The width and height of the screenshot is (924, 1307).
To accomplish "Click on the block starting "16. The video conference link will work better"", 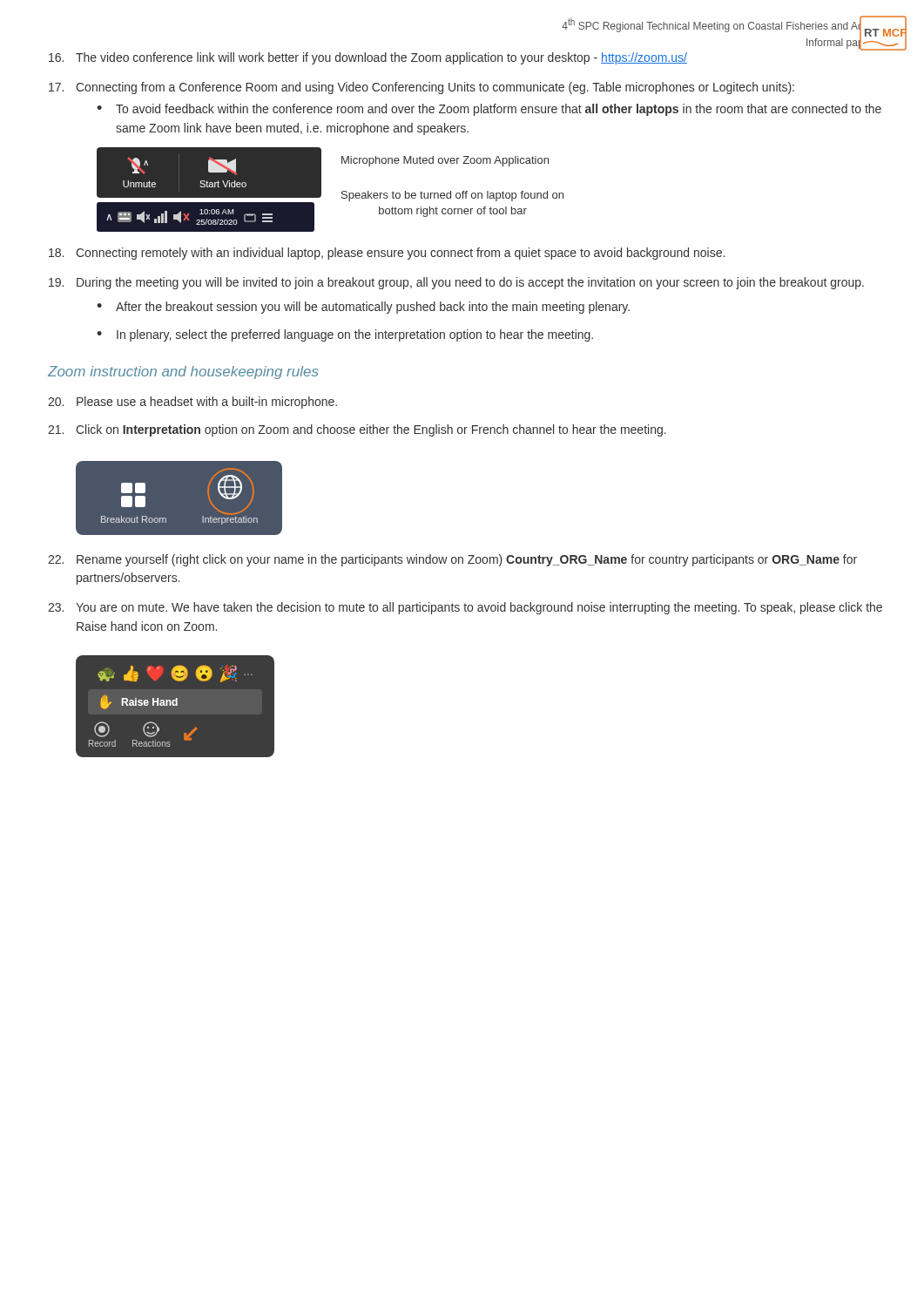I will point(466,58).
